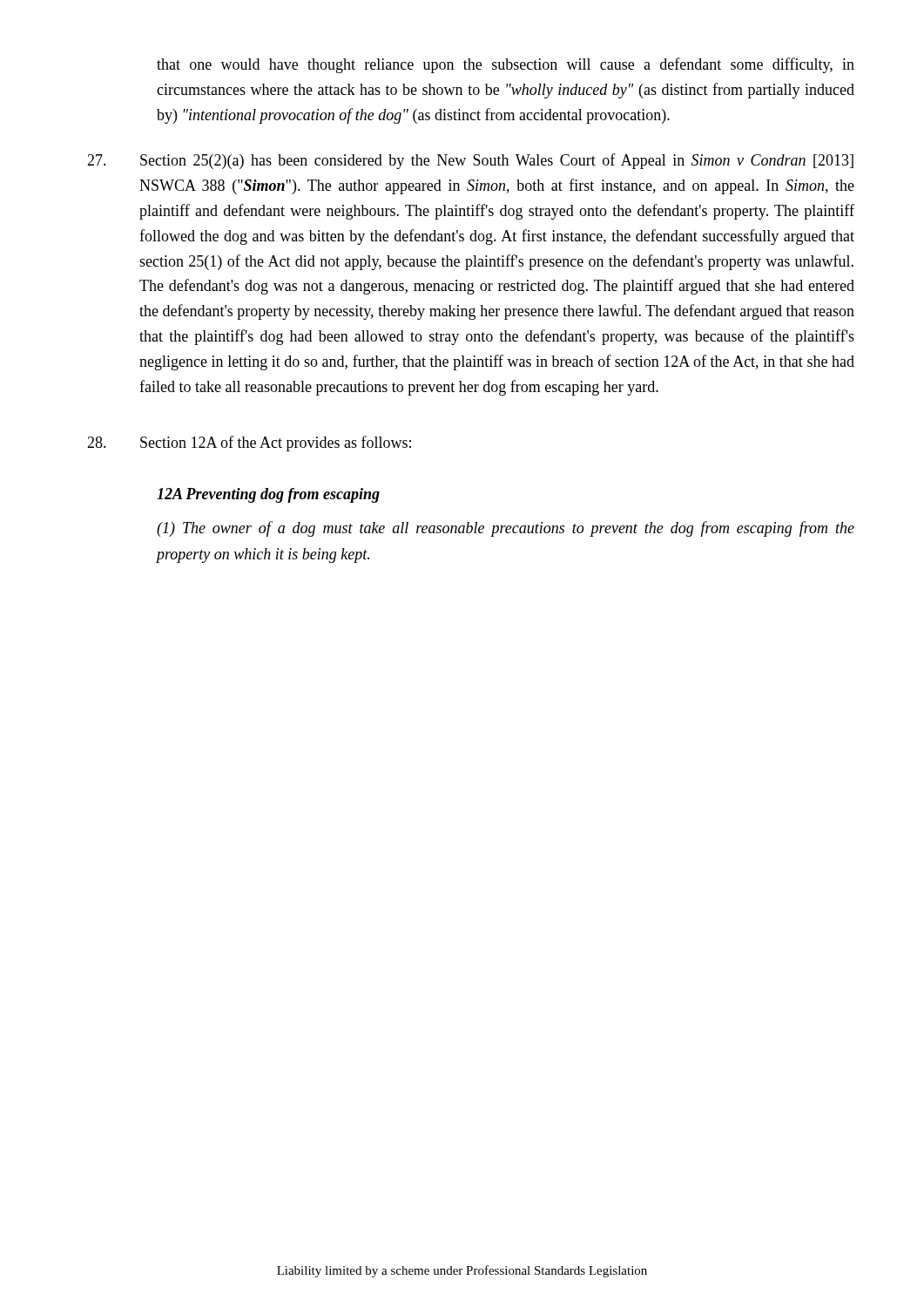Where is the passage that starts "28. Section 12A of the"?
Viewport: 924px width, 1307px height.
pos(249,444)
